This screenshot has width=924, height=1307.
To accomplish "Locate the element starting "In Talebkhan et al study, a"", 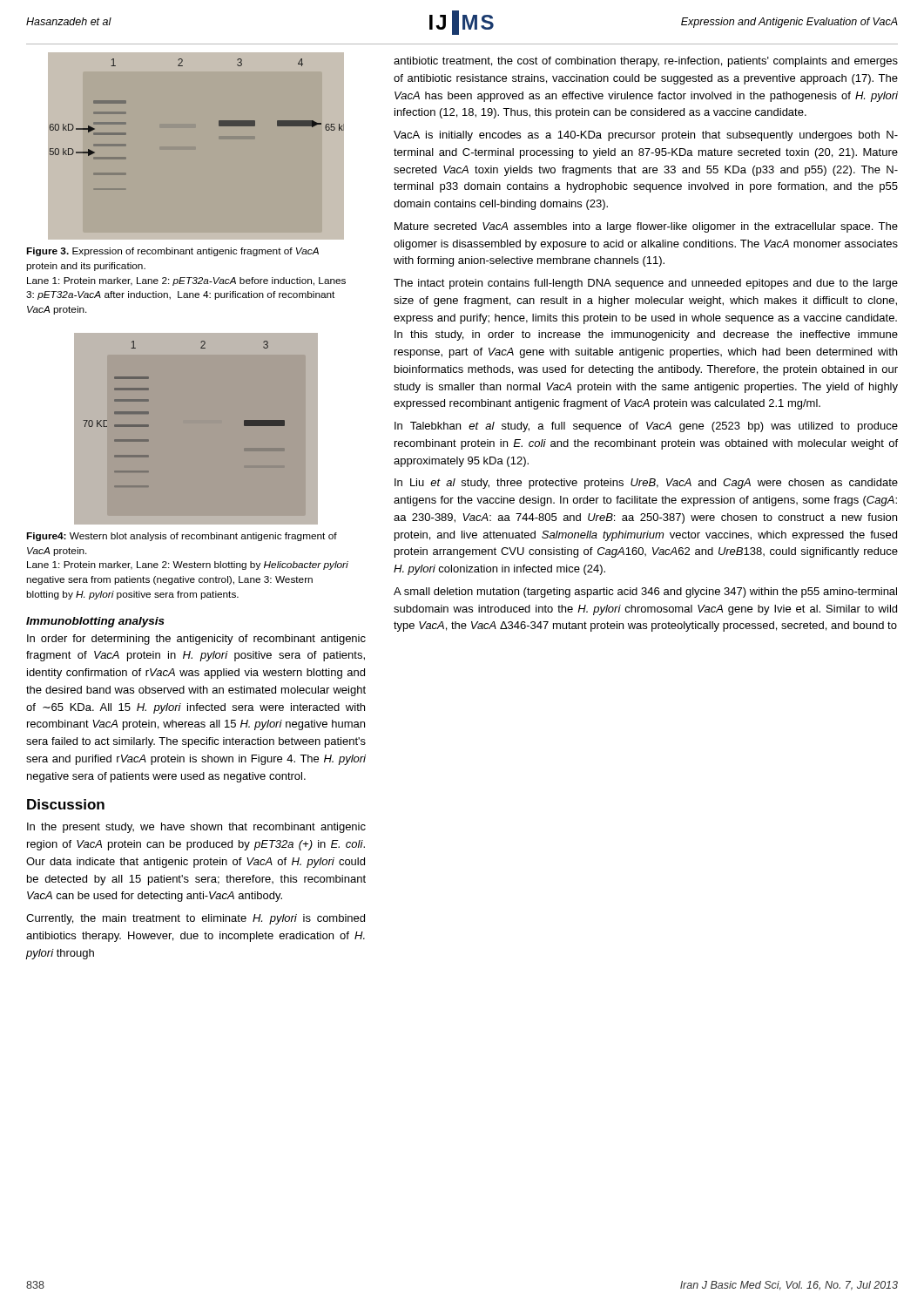I will pyautogui.click(x=646, y=443).
